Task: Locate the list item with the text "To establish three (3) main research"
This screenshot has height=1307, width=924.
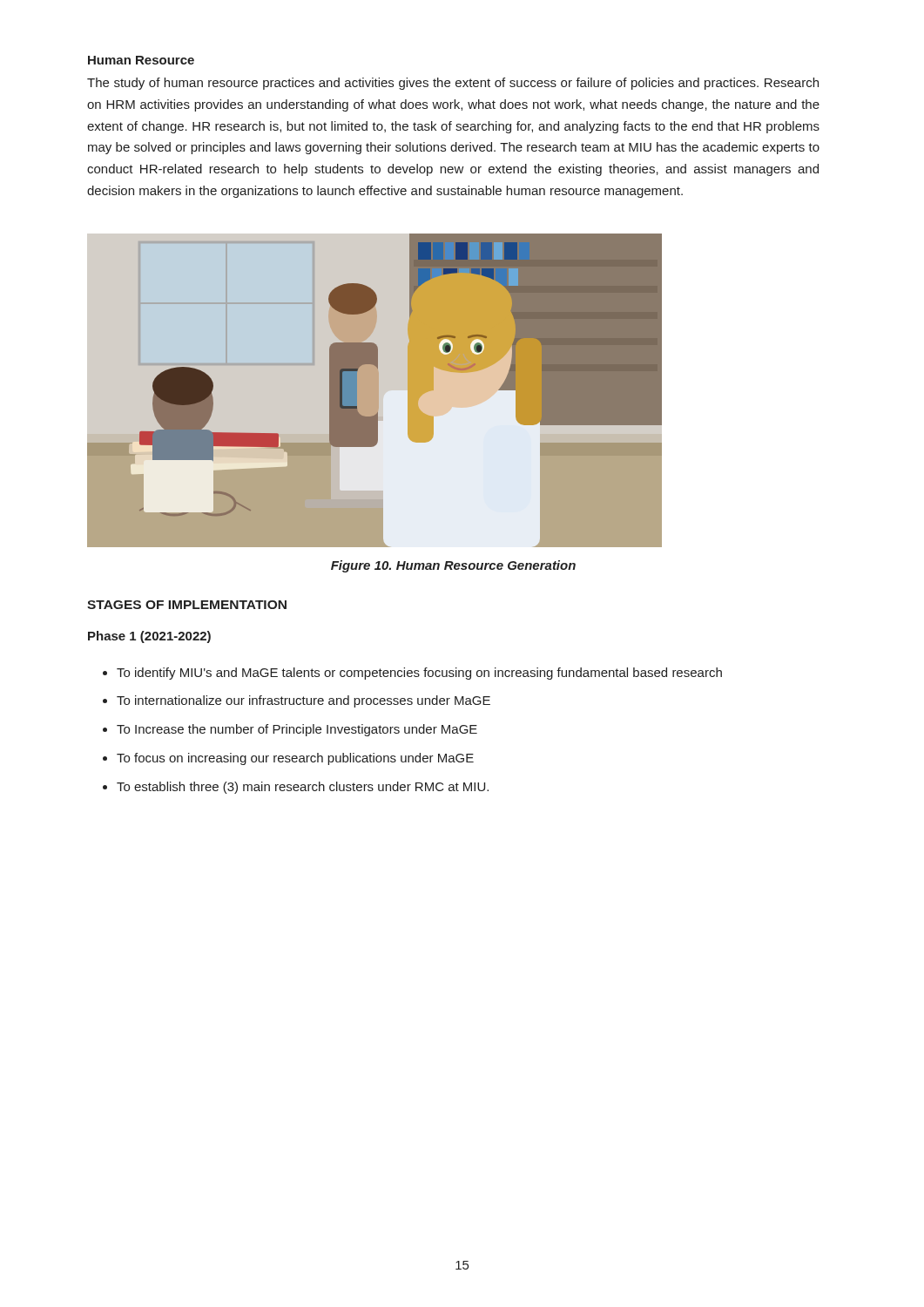Action: (303, 786)
